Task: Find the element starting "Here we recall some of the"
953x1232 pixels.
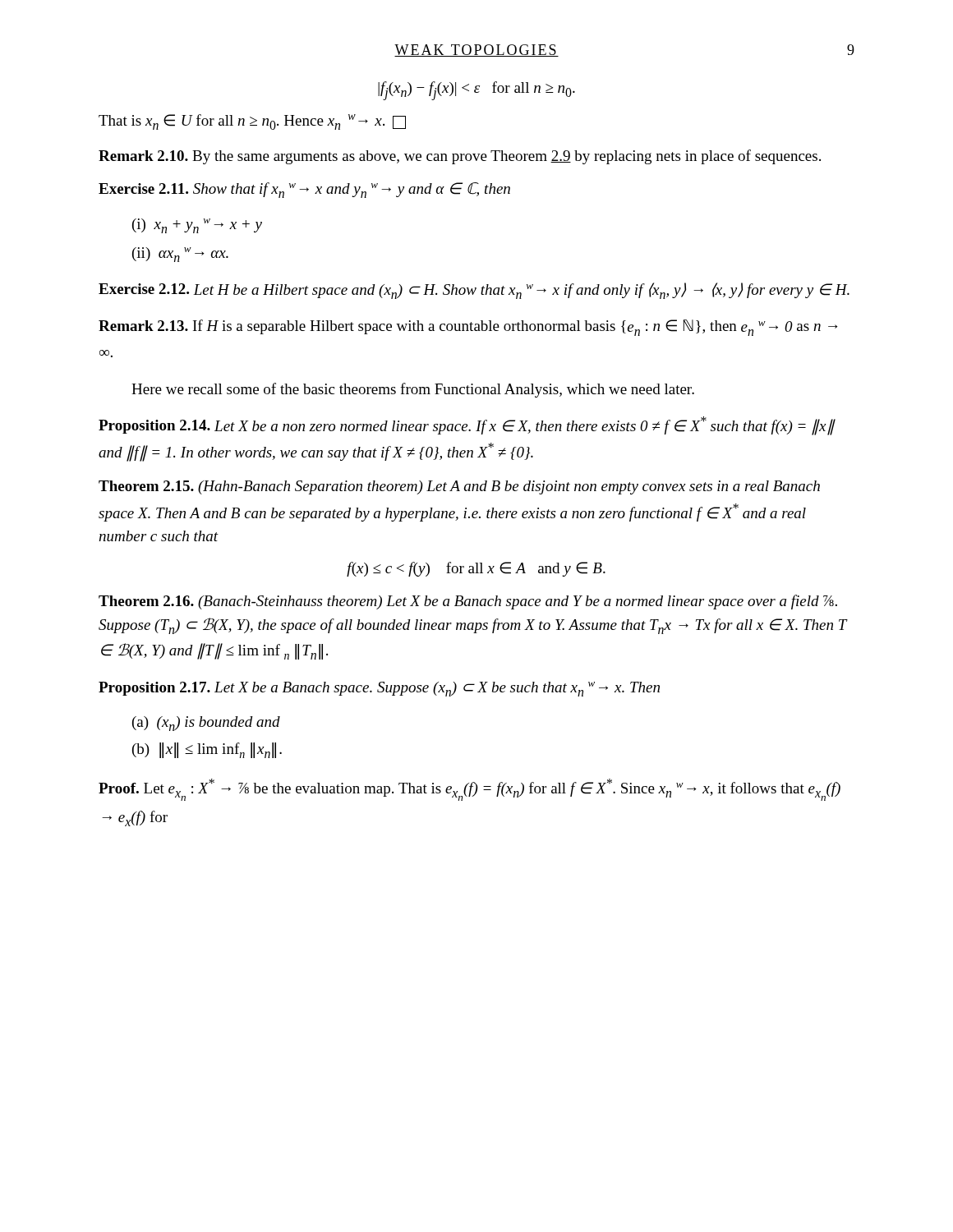Action: pos(413,389)
